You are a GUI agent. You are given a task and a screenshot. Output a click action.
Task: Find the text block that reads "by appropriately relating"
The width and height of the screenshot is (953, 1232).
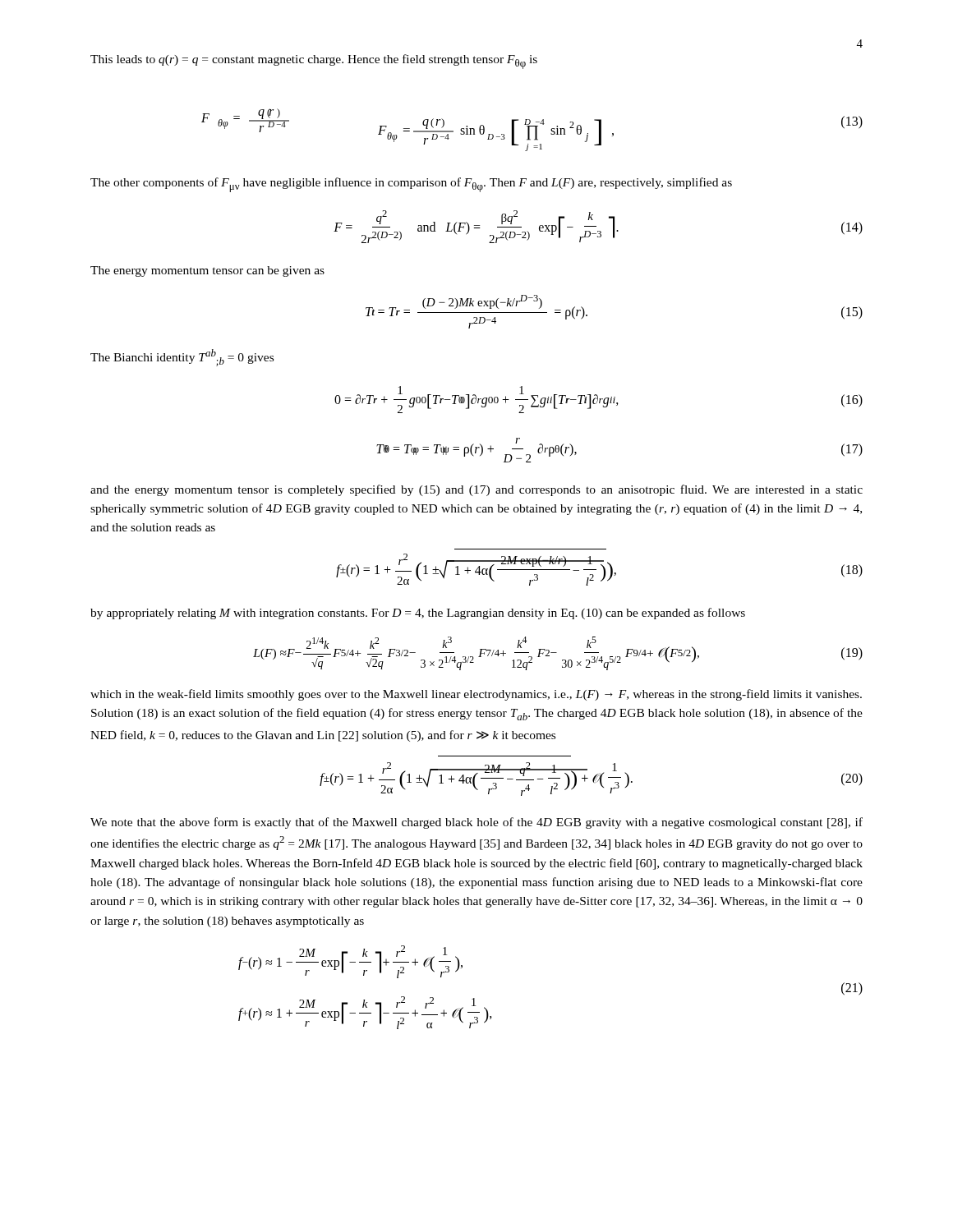tap(476, 612)
